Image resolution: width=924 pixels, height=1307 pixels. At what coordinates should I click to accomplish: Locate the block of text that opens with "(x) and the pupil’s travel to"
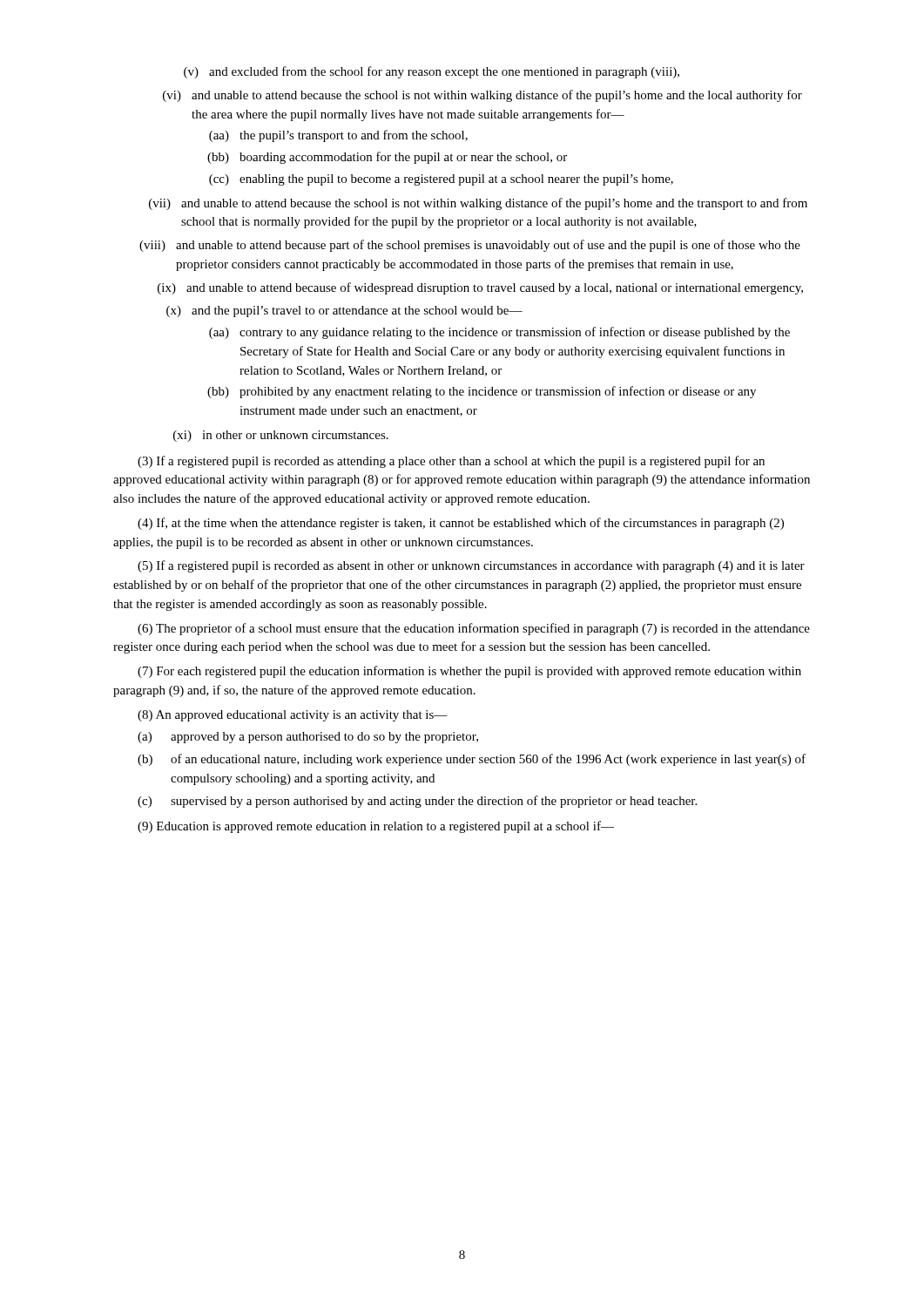pyautogui.click(x=318, y=311)
